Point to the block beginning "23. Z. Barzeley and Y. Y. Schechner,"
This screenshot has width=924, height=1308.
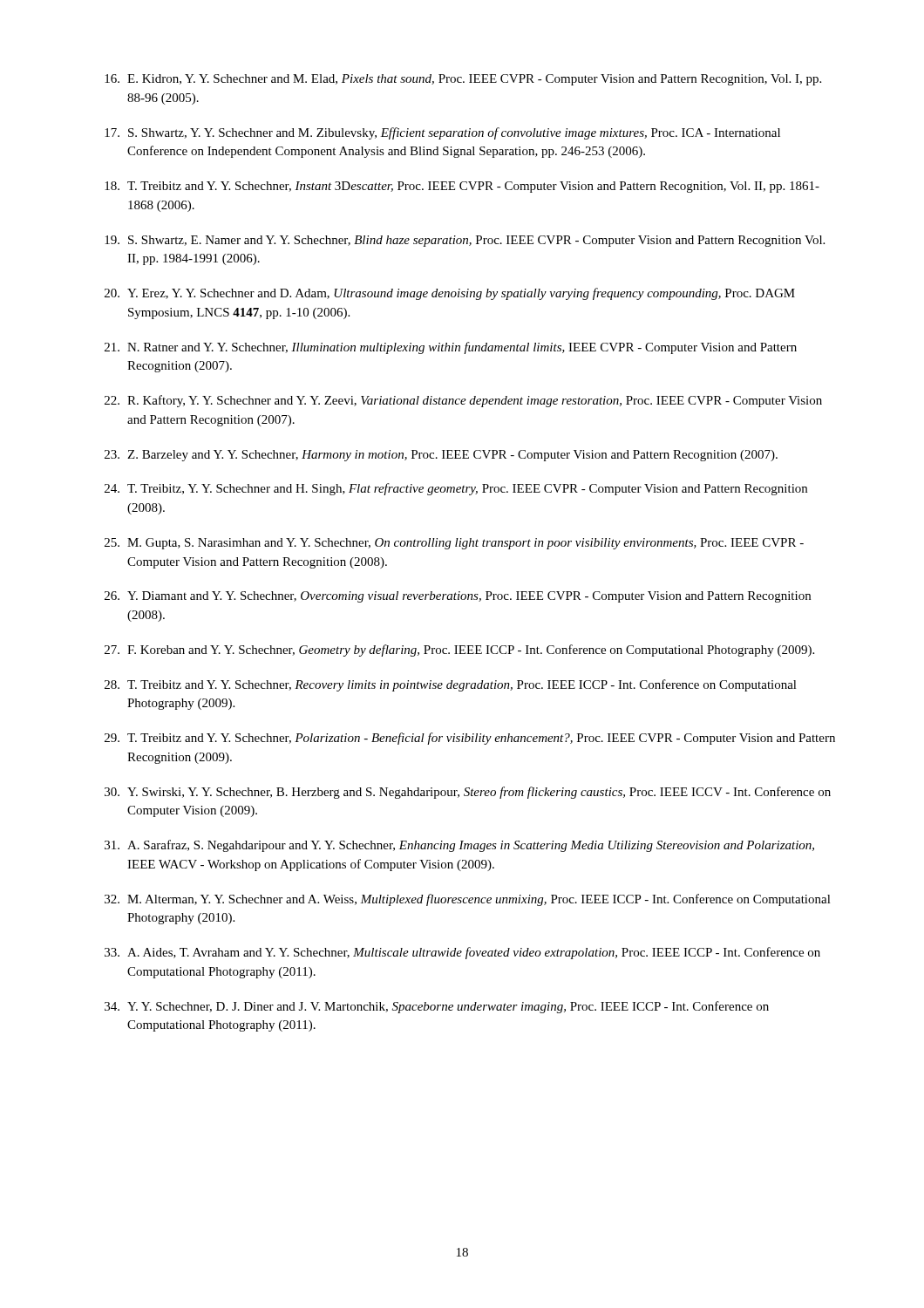[462, 455]
